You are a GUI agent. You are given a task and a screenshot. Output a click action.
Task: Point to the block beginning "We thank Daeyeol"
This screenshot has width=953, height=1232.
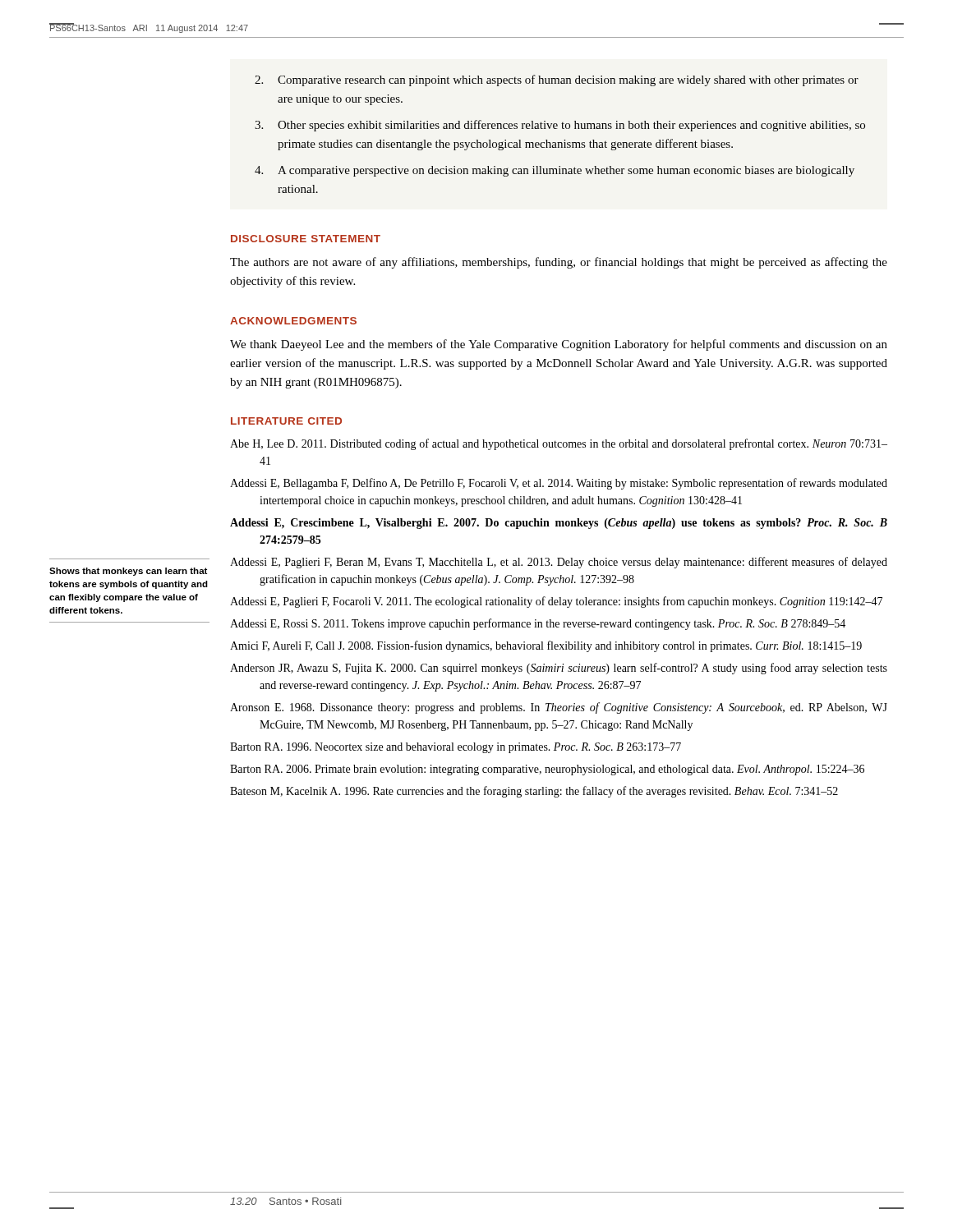[559, 363]
